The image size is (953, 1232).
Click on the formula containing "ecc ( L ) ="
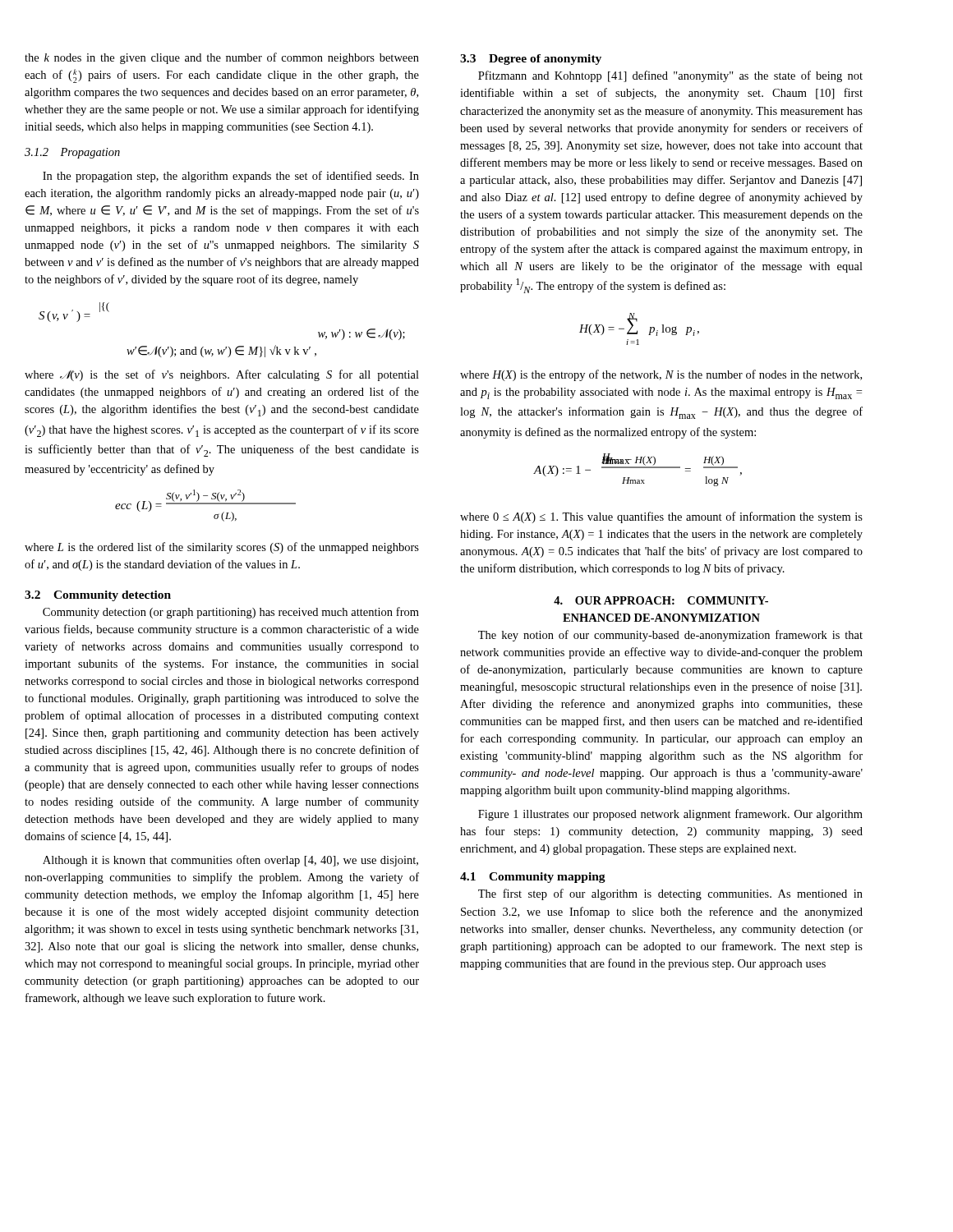222,506
